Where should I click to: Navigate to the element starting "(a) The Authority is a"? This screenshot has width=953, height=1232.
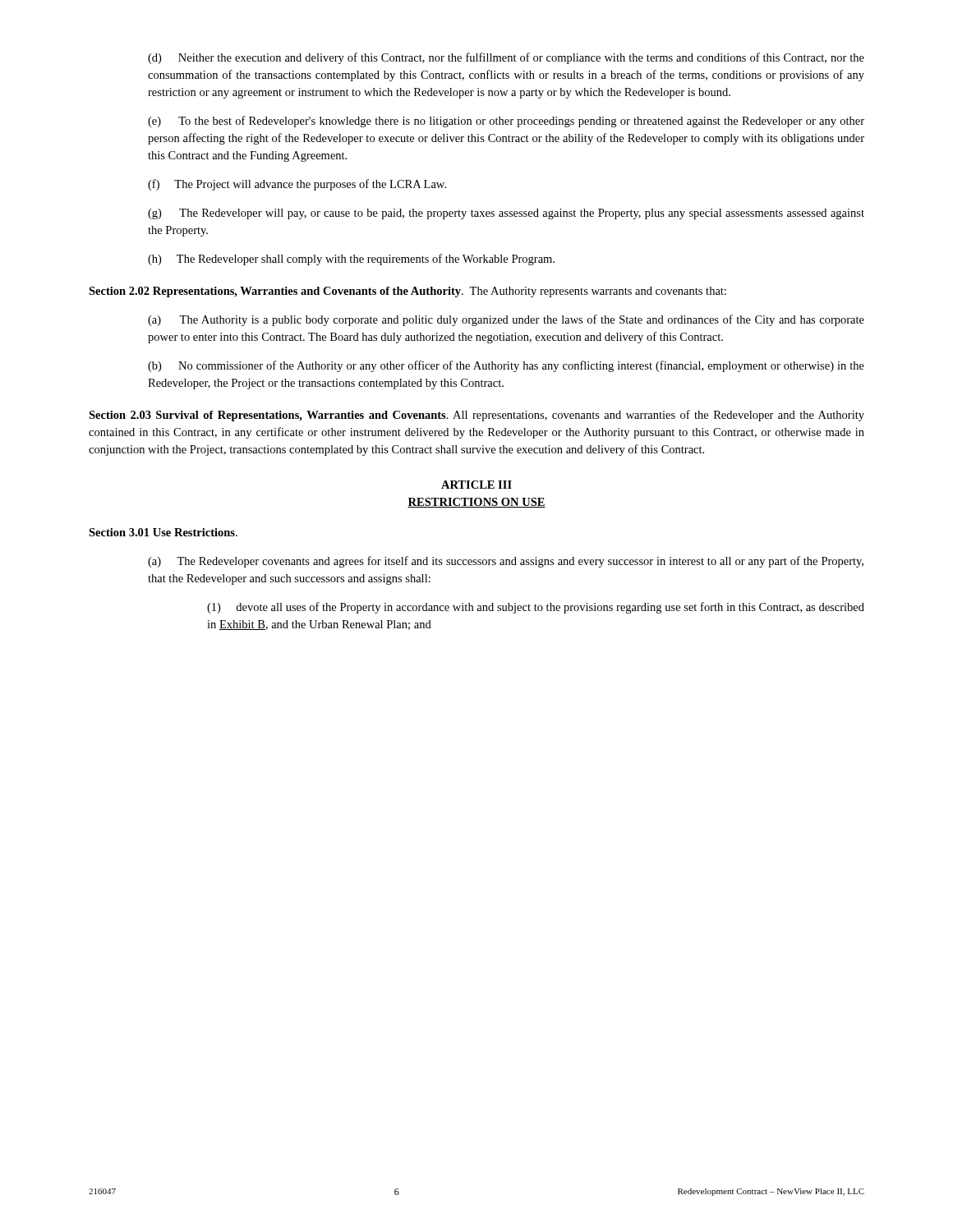506,328
